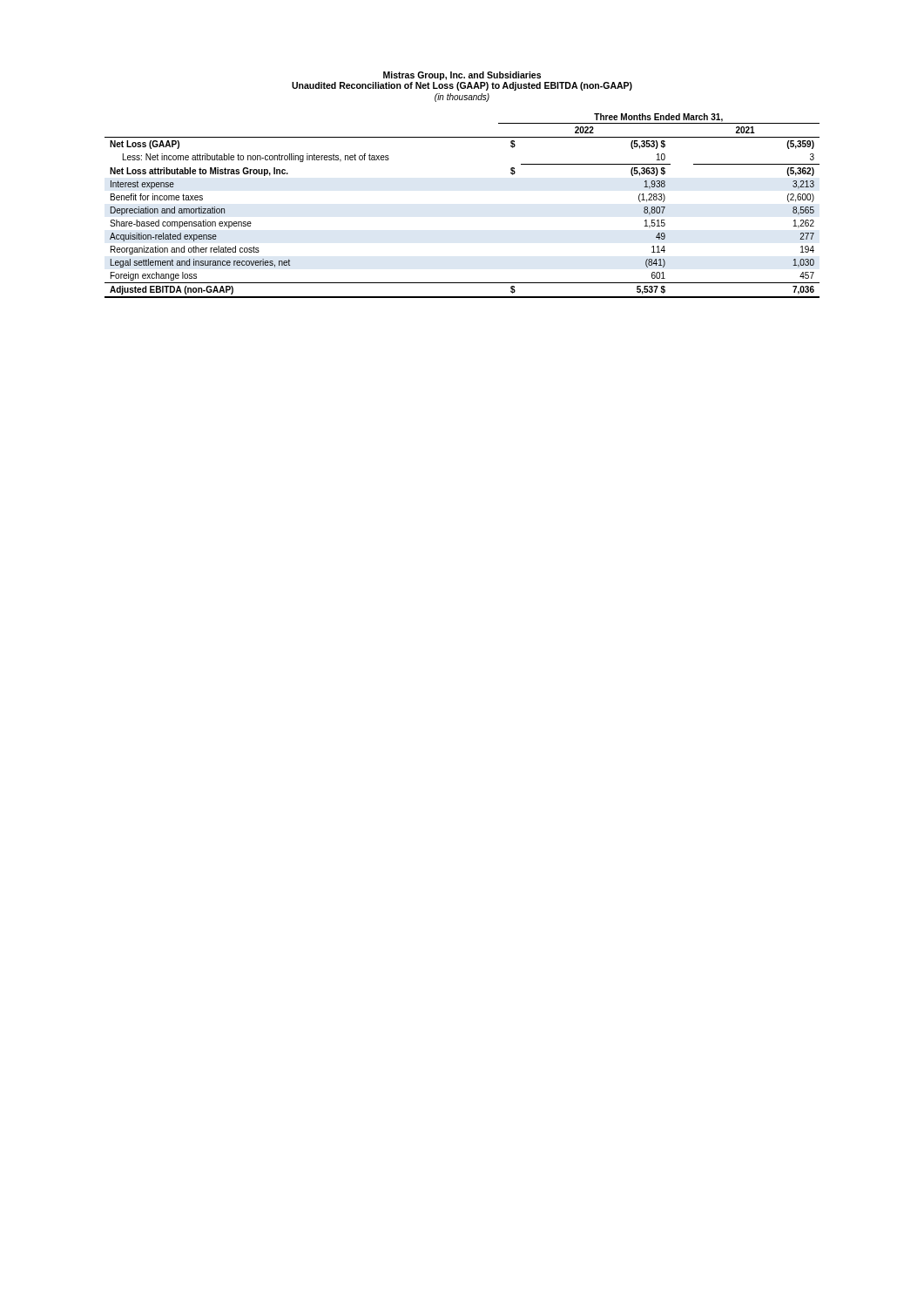Click a table
This screenshot has width=924, height=1307.
coord(462,204)
